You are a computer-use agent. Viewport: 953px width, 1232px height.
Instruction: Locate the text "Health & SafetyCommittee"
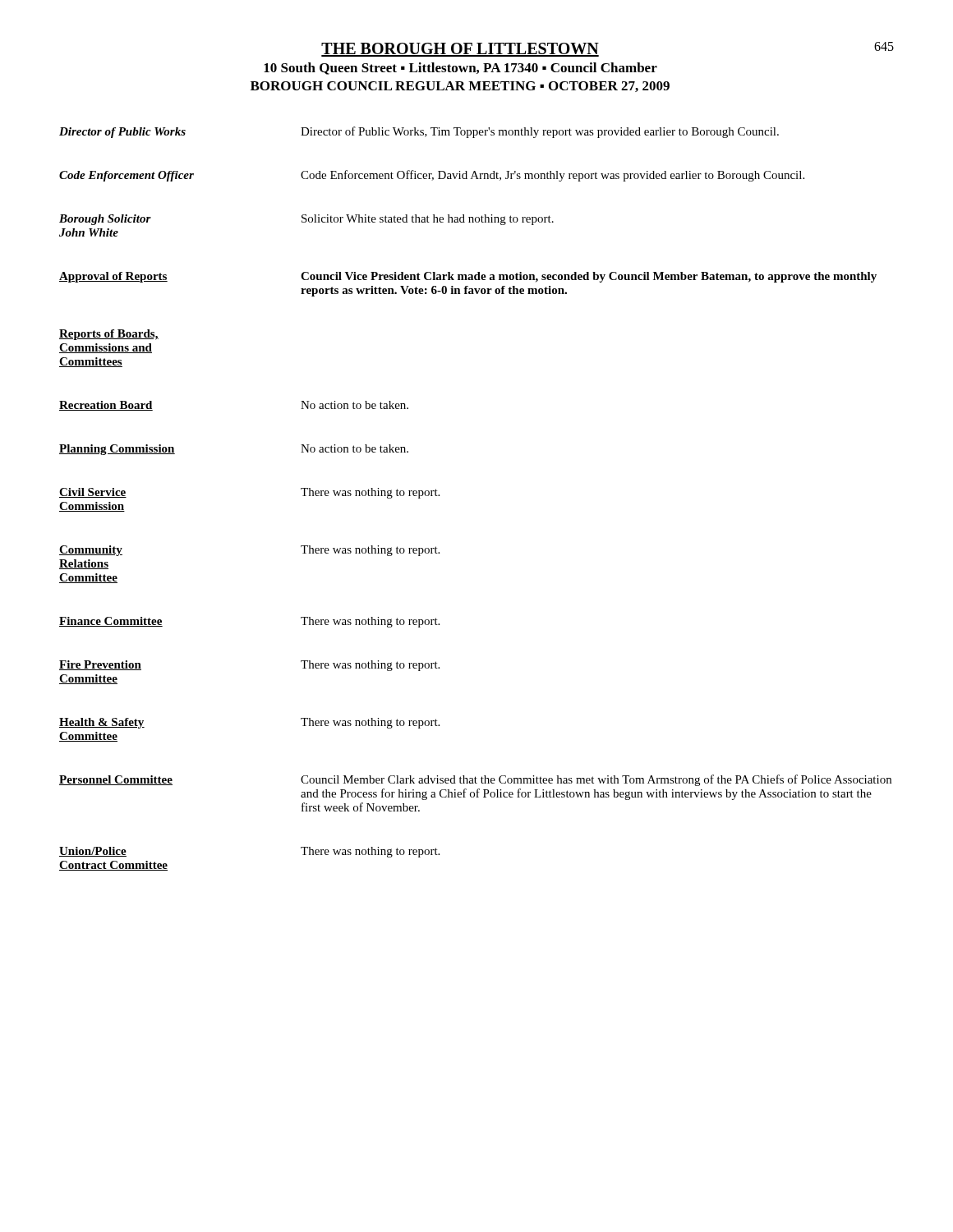point(102,729)
